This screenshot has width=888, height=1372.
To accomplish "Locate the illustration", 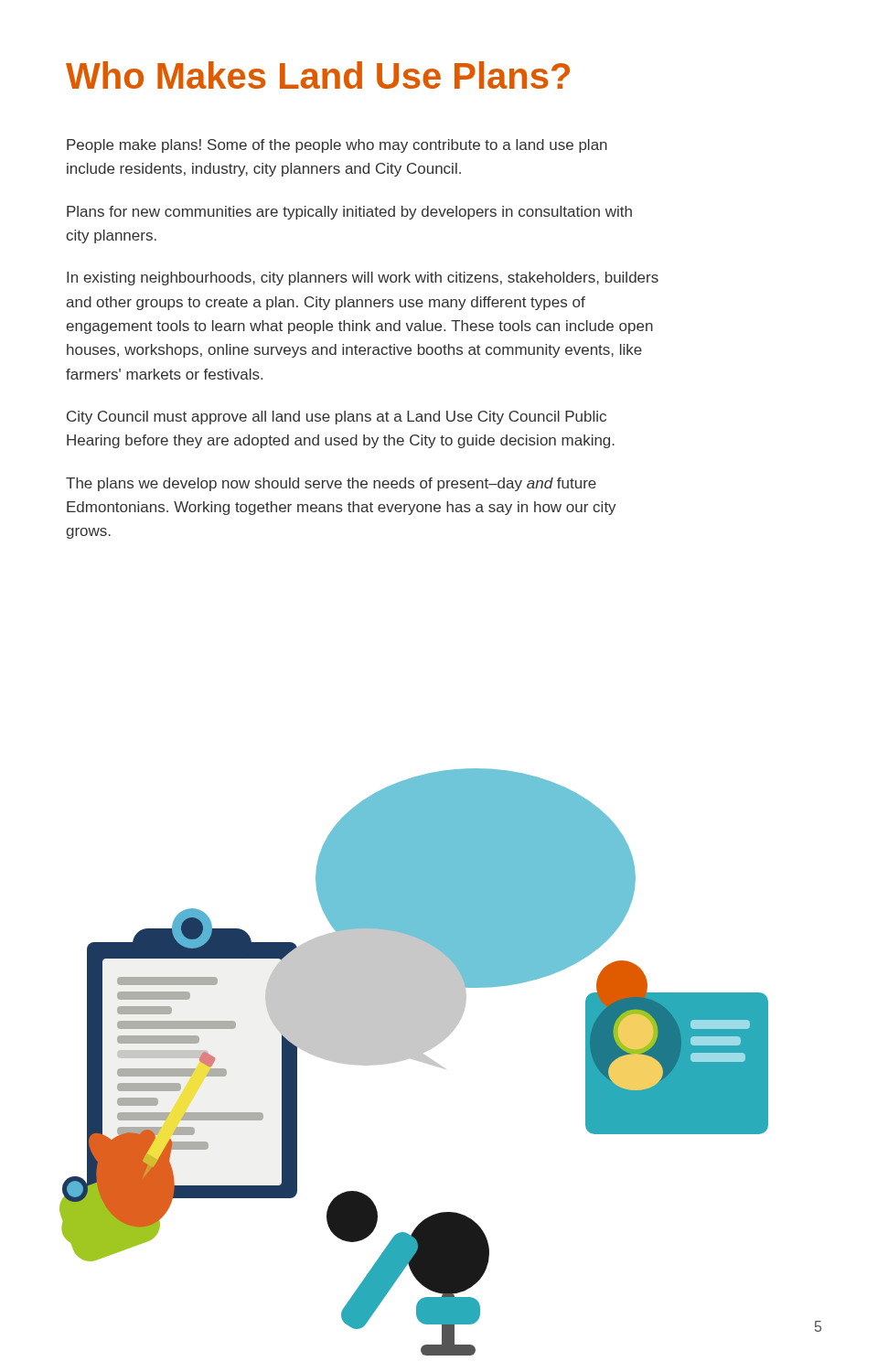I will pos(444,1052).
